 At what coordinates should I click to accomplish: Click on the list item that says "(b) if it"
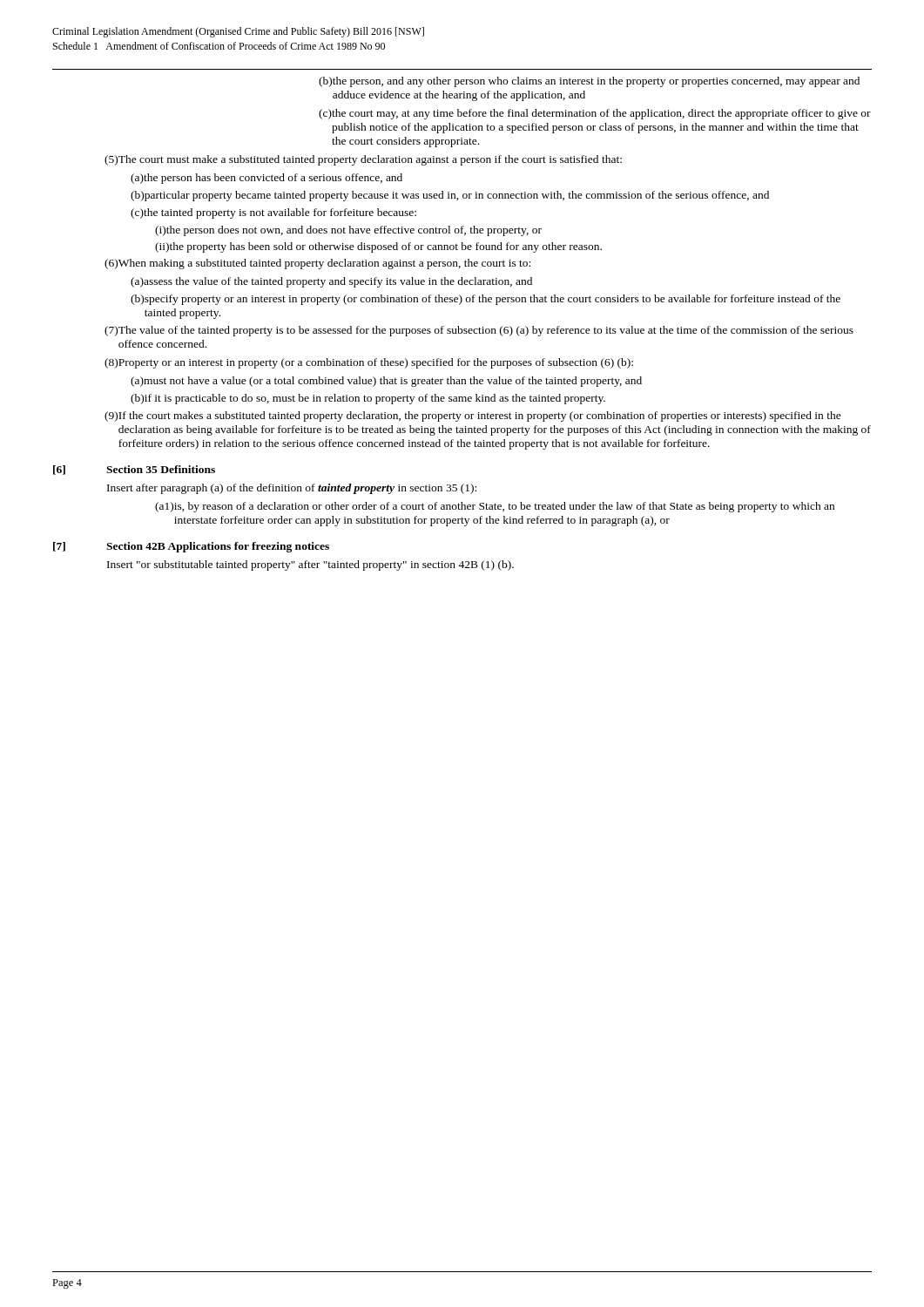[x=462, y=398]
